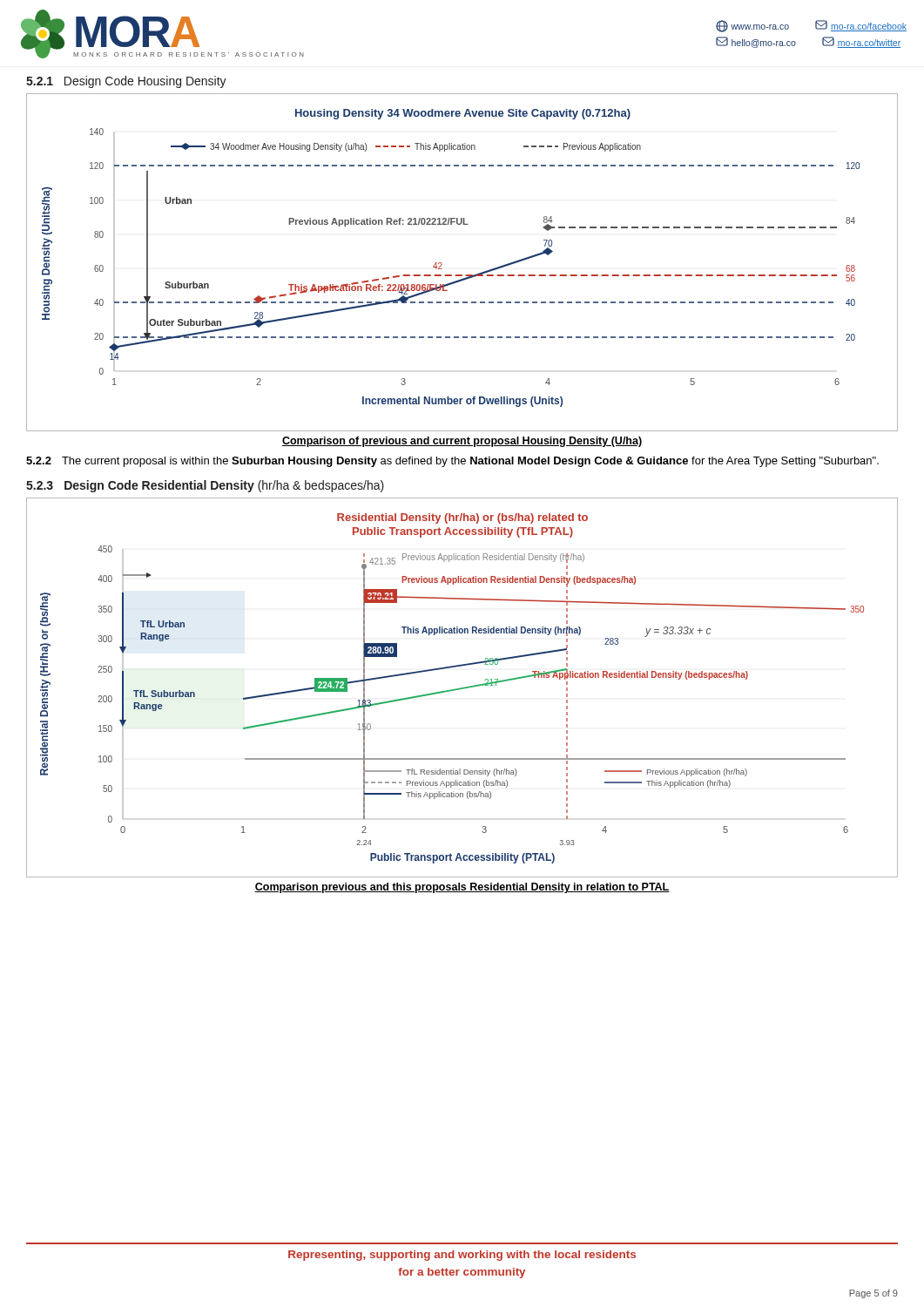924x1307 pixels.
Task: Where is the caption that starts "Comparison of previous and current proposal Housing Density"?
Action: point(462,441)
